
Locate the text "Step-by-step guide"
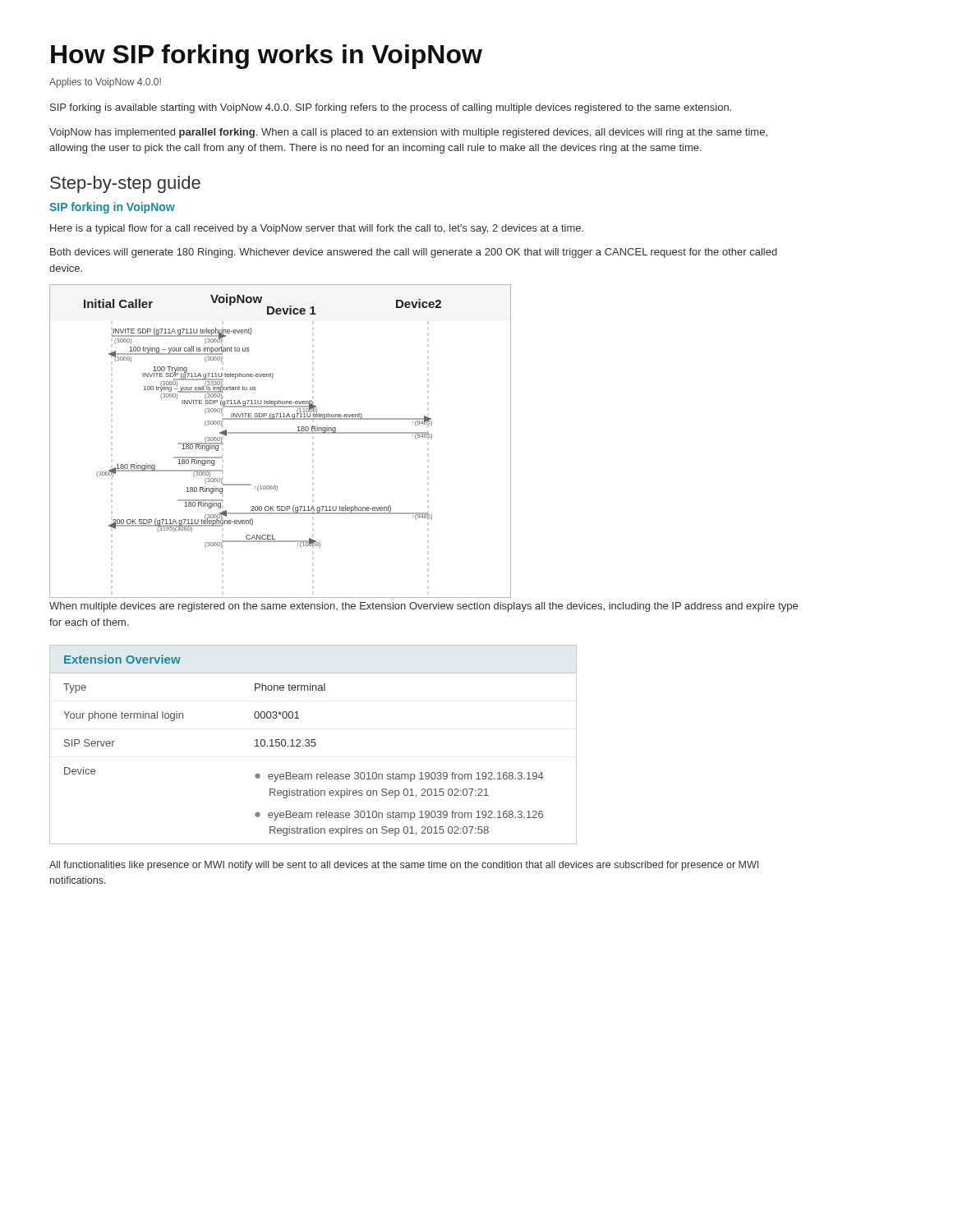tap(125, 184)
